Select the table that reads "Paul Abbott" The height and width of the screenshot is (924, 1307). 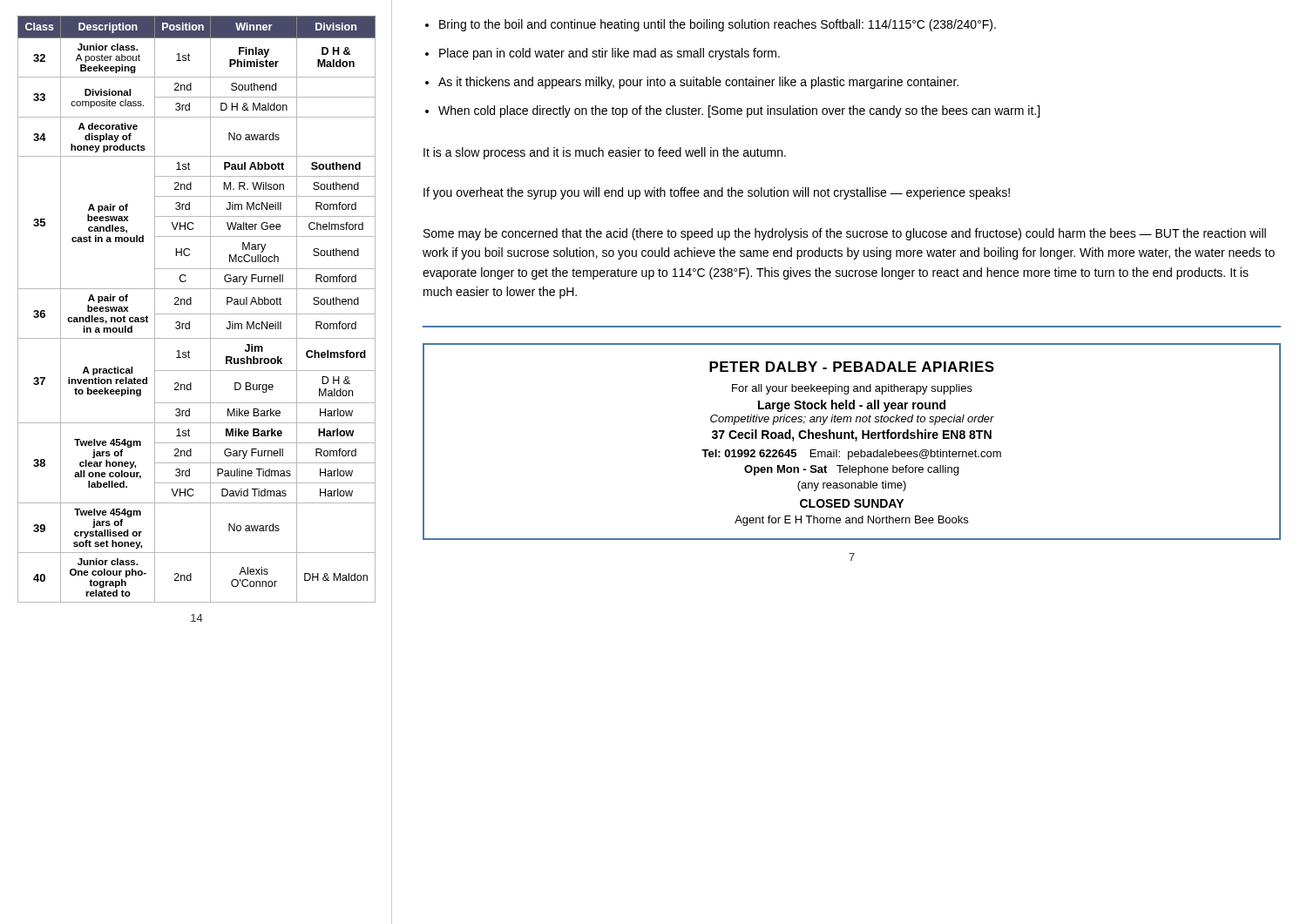(196, 309)
